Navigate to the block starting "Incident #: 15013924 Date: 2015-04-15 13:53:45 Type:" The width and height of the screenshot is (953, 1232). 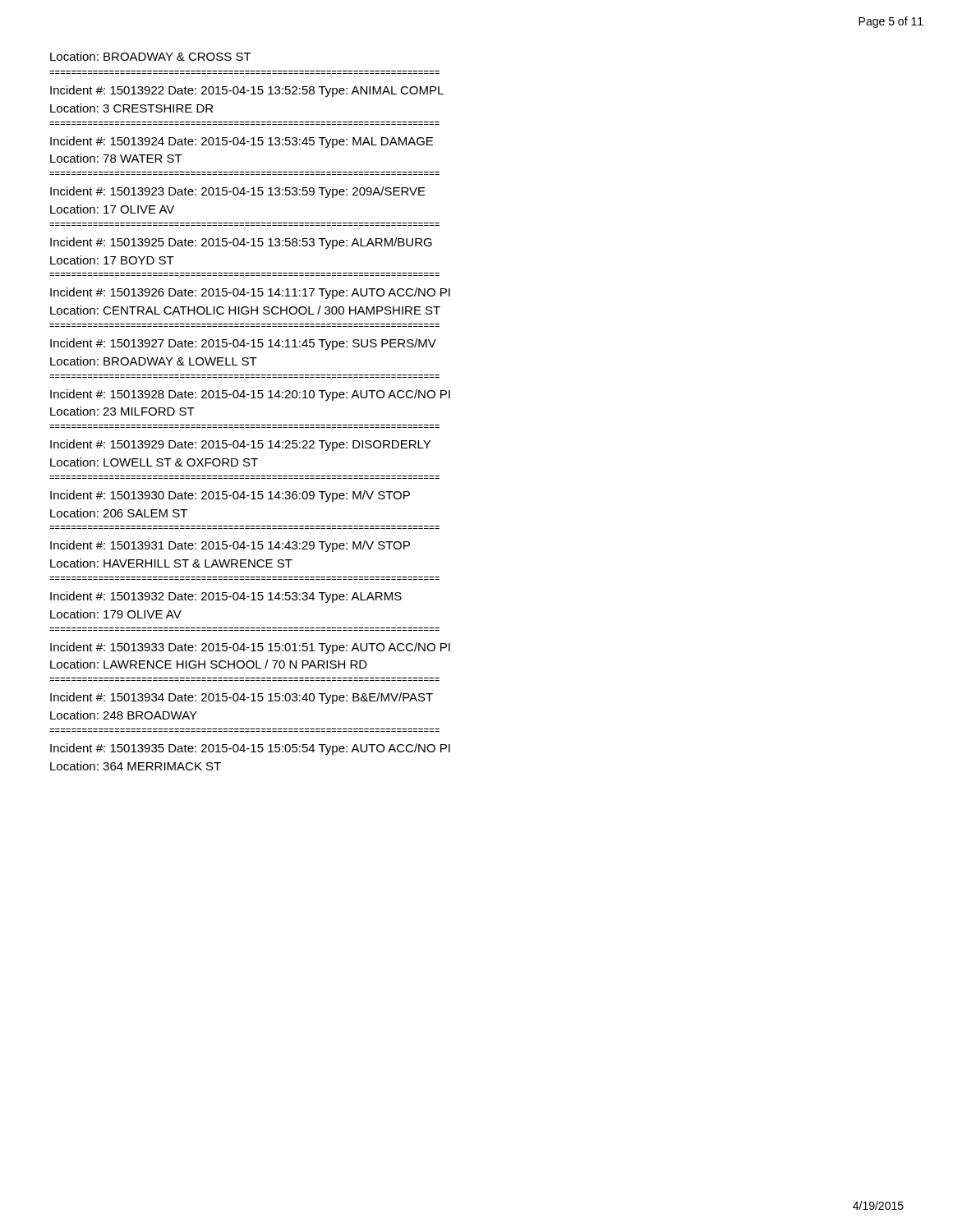pos(242,142)
